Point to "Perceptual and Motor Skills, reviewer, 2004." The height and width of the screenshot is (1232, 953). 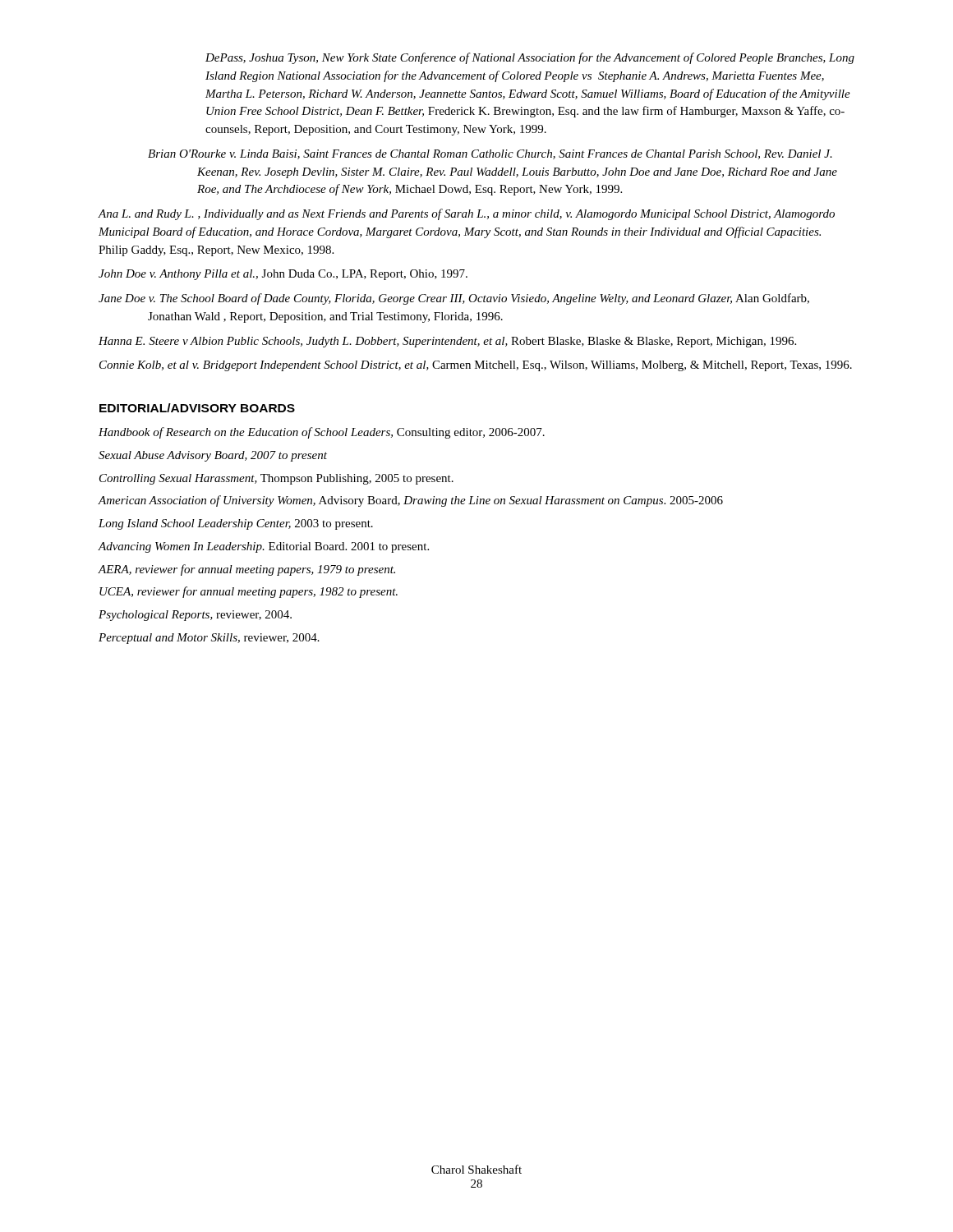(x=209, y=637)
